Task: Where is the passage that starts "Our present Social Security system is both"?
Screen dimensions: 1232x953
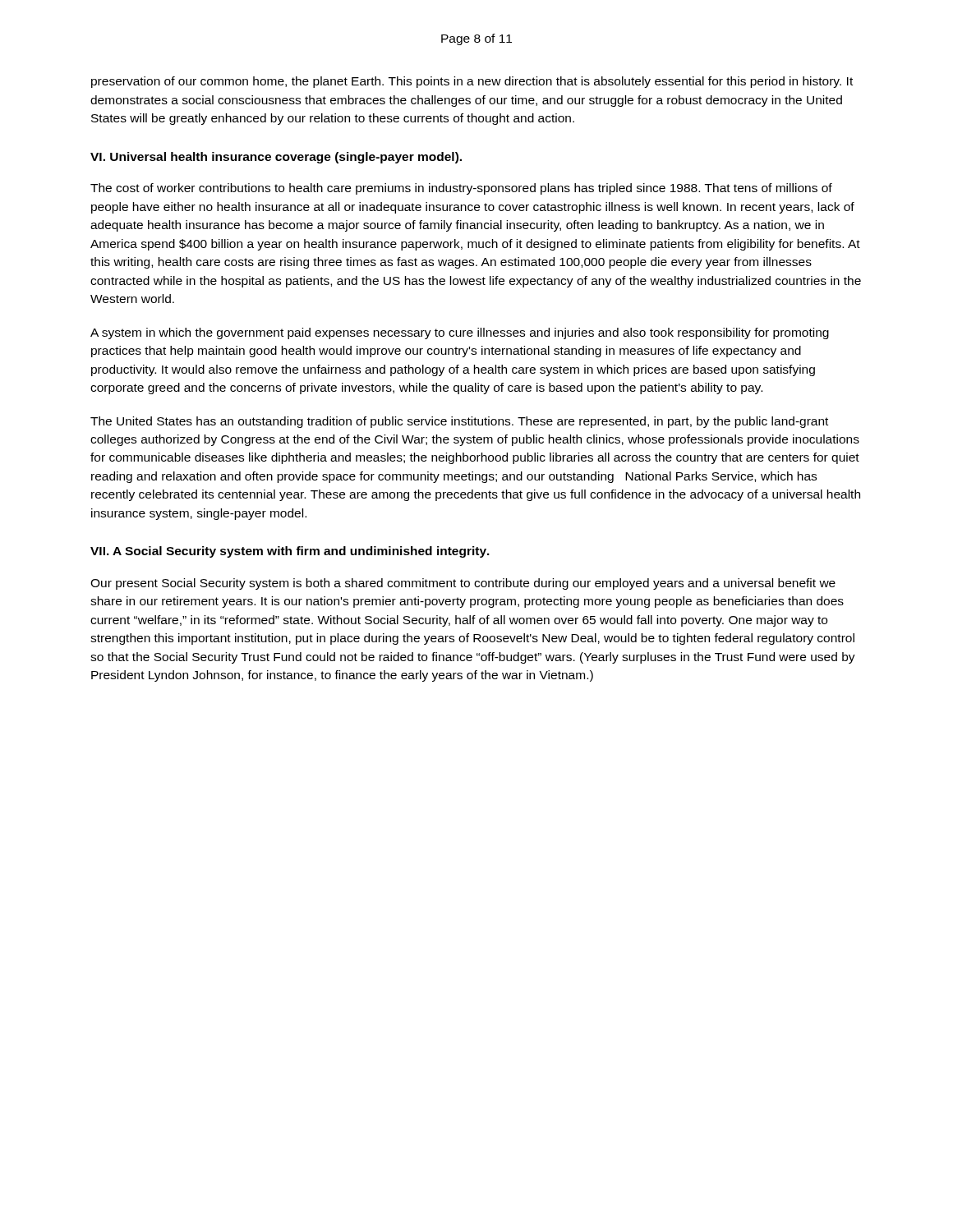Action: (473, 629)
